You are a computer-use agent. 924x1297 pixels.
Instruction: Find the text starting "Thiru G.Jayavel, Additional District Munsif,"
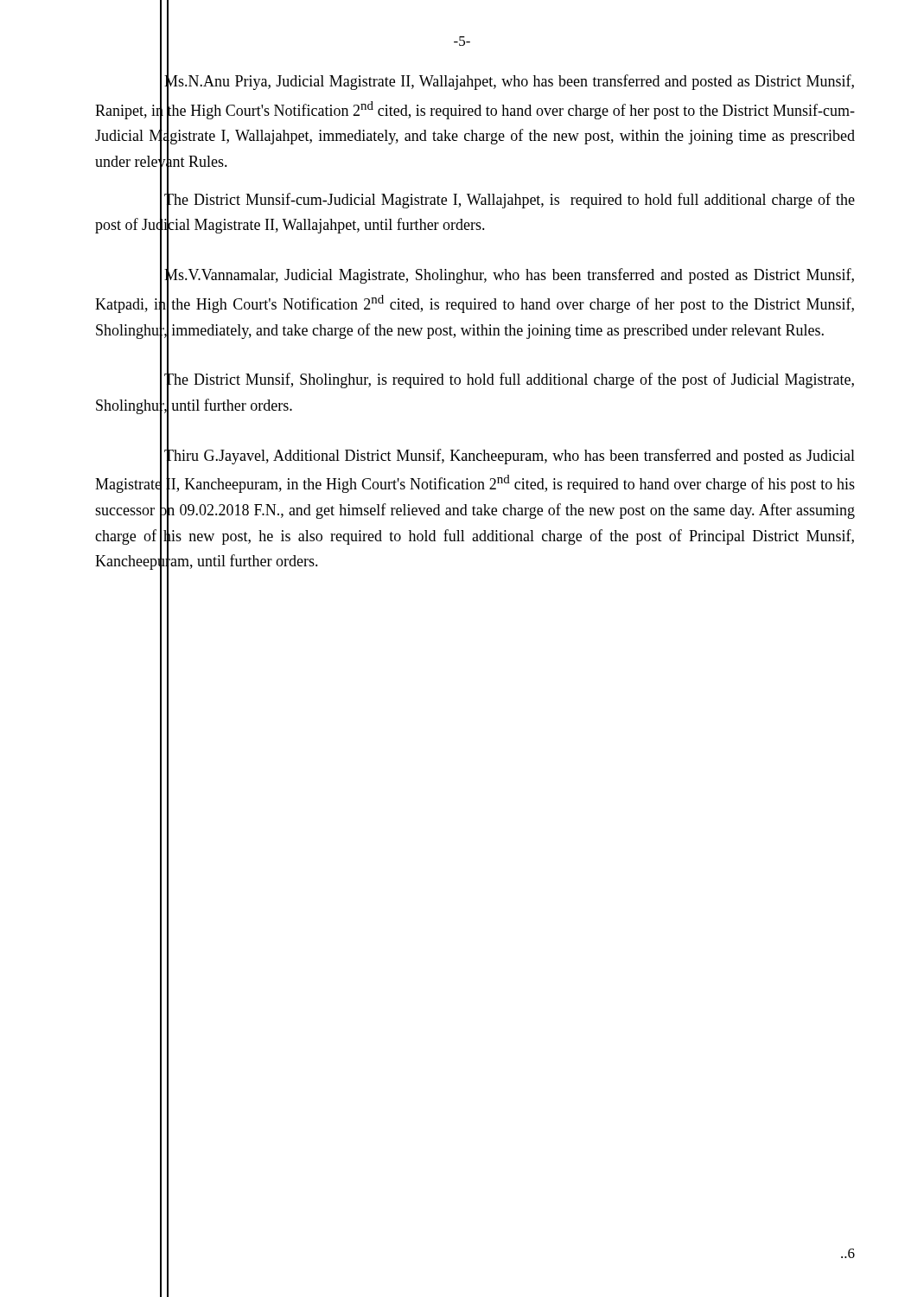coord(475,508)
